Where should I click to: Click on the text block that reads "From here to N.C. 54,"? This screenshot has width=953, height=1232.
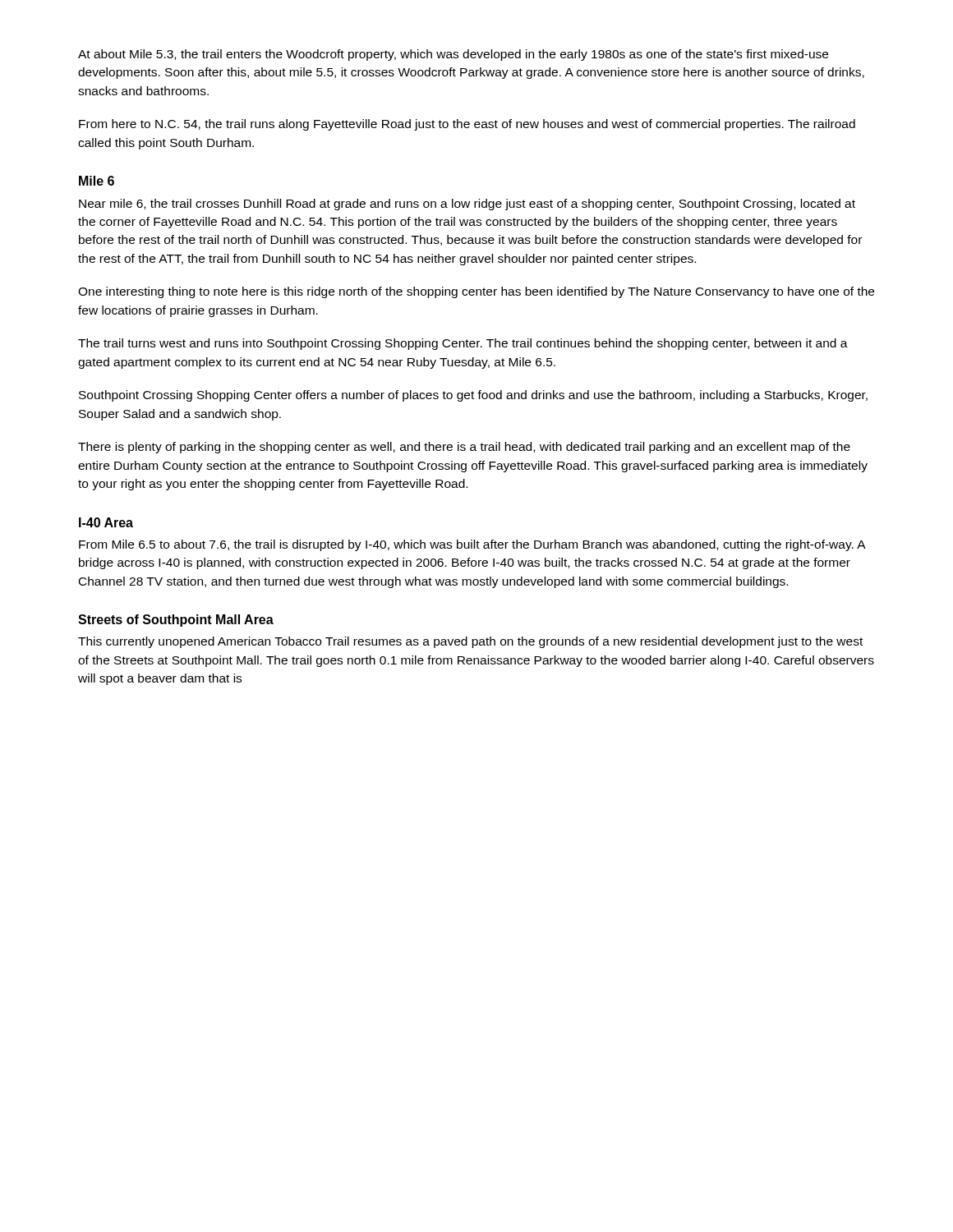tap(467, 133)
